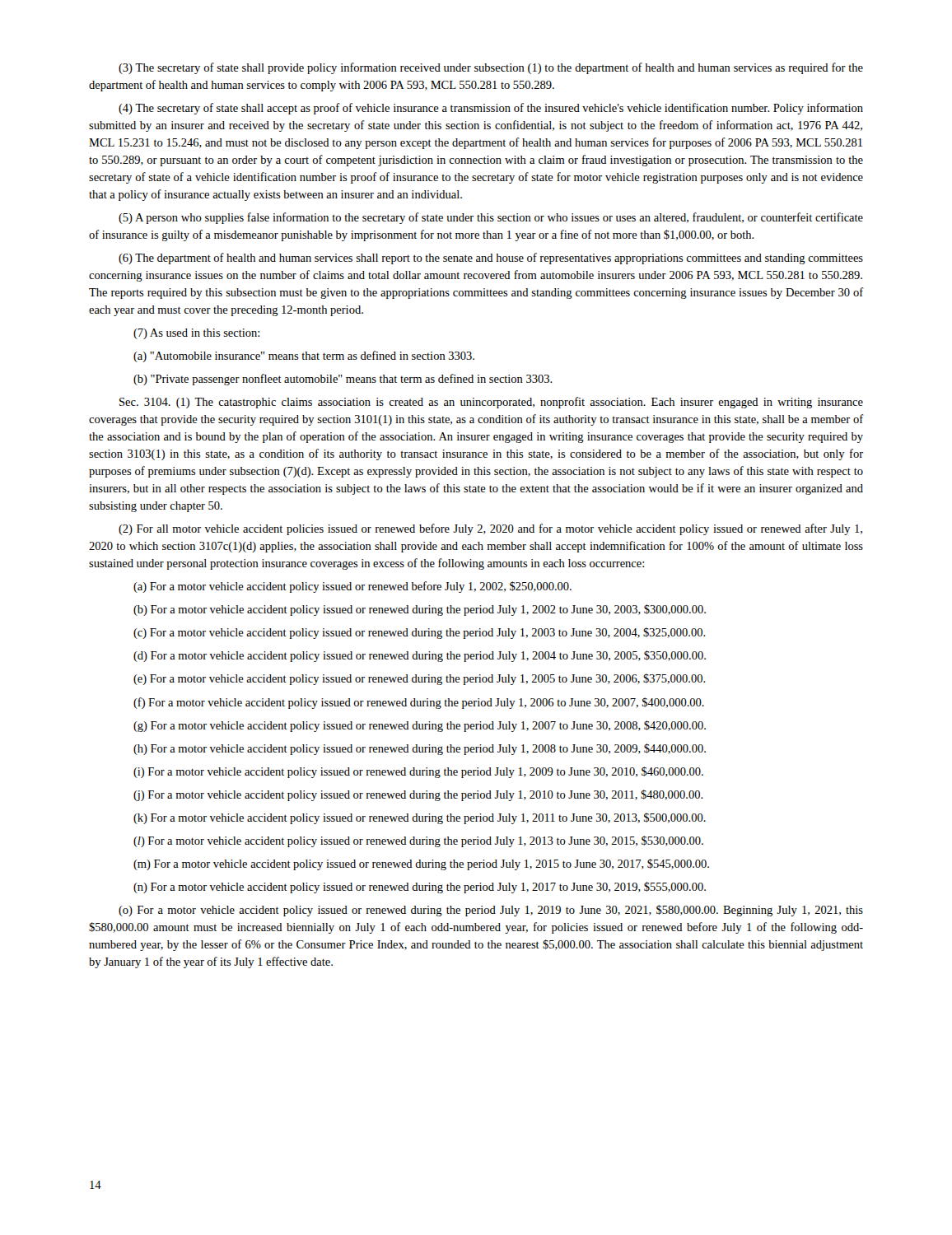Screen dimensions: 1235x952
Task: Locate the list item with the text "(h) For a motor vehicle accident"
Action: point(420,748)
